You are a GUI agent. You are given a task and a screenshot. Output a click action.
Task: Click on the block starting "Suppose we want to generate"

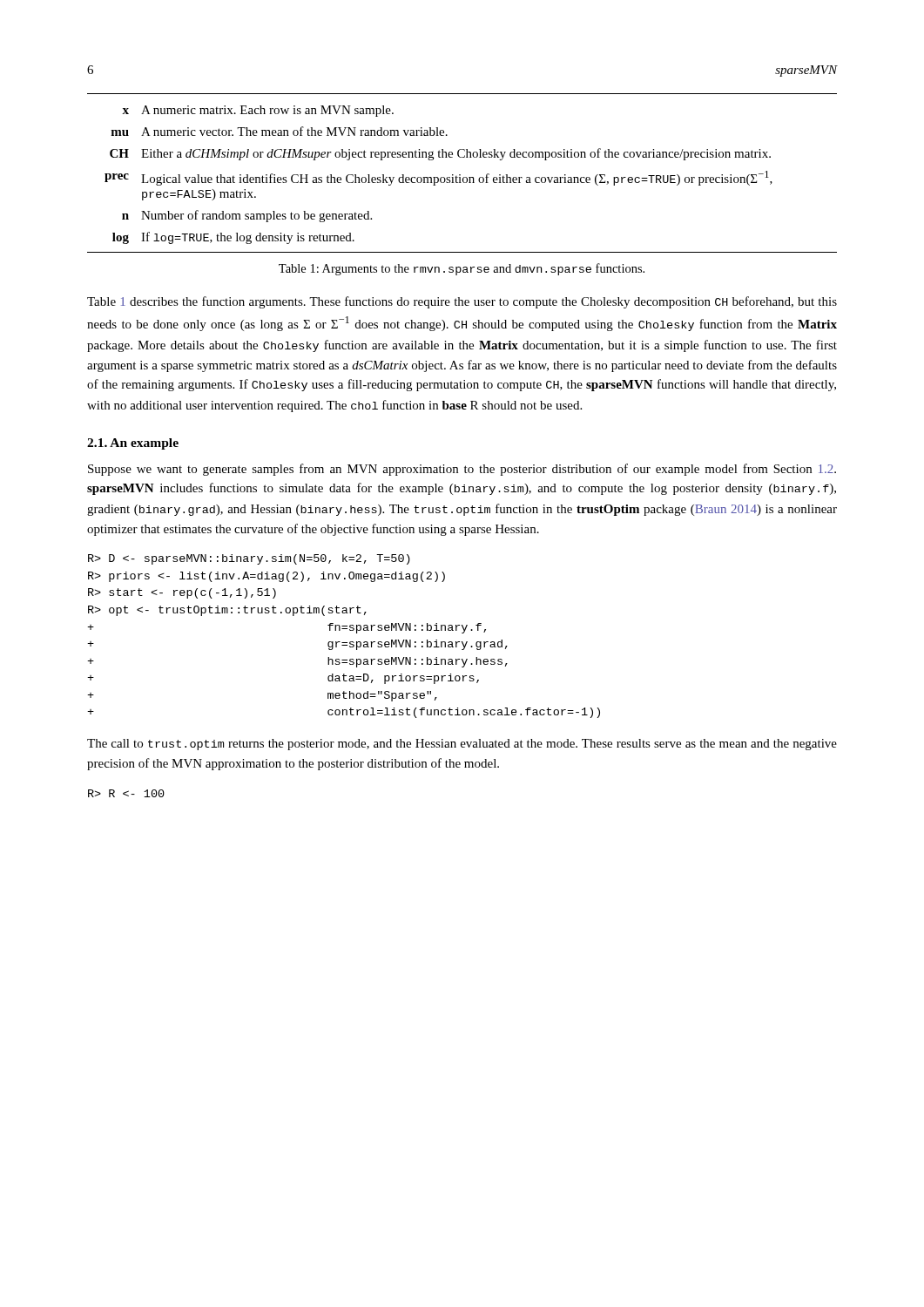(x=462, y=499)
